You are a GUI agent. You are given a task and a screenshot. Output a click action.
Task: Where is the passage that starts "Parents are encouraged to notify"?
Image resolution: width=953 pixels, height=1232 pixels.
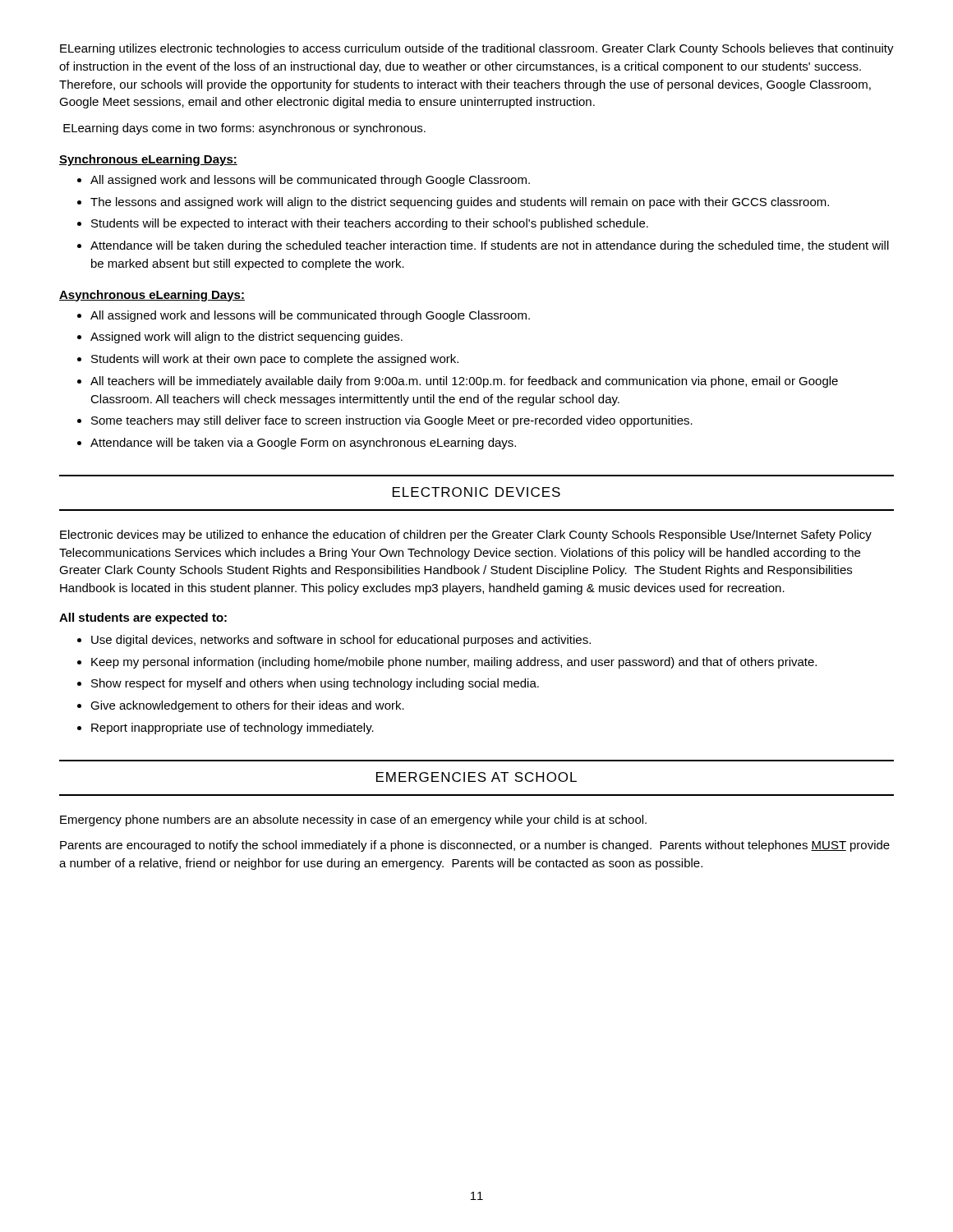pyautogui.click(x=475, y=854)
